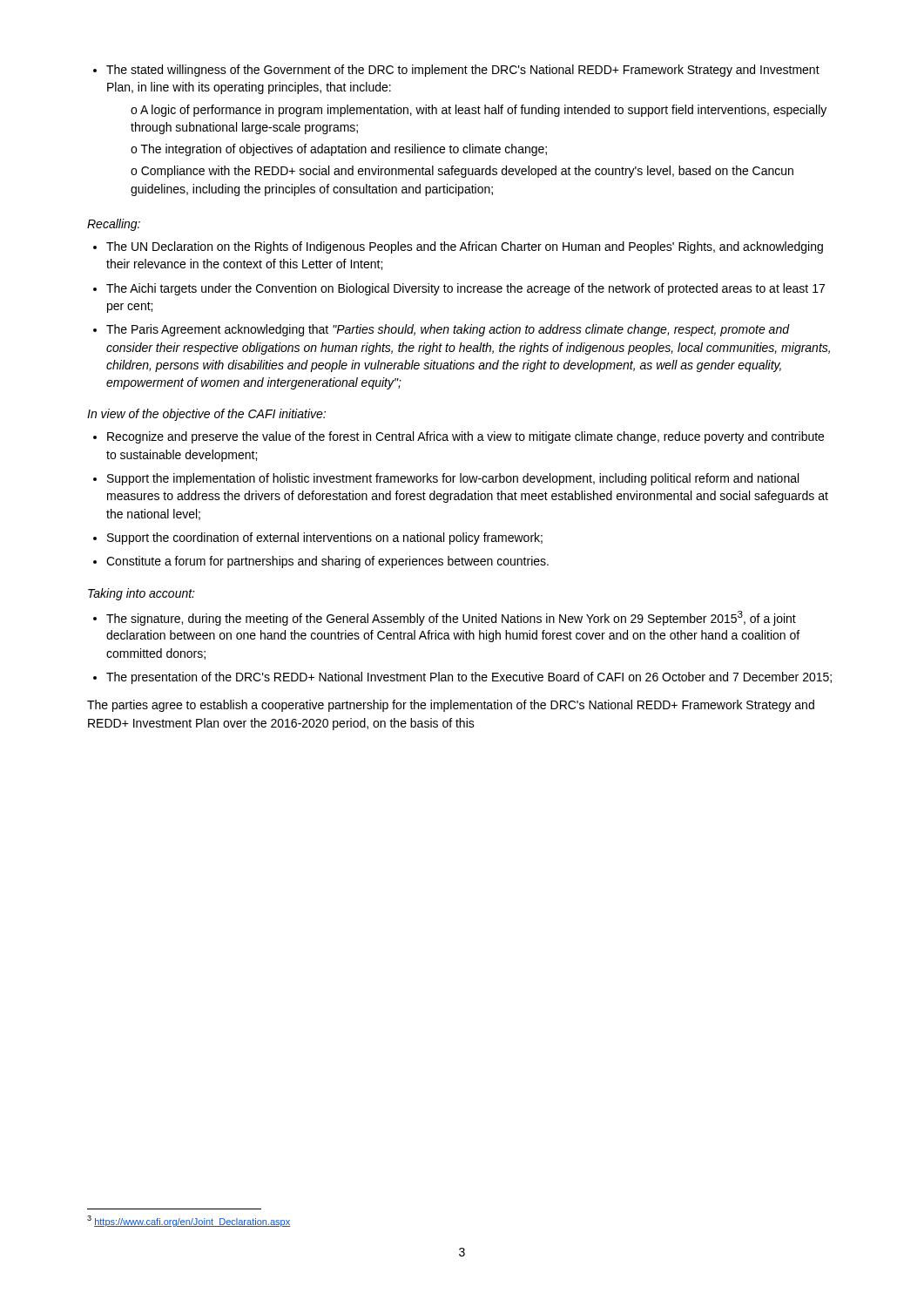Click on the list item that reads "Recognize and preserve the value of the"
Image resolution: width=924 pixels, height=1307 pixels.
pyautogui.click(x=462, y=499)
